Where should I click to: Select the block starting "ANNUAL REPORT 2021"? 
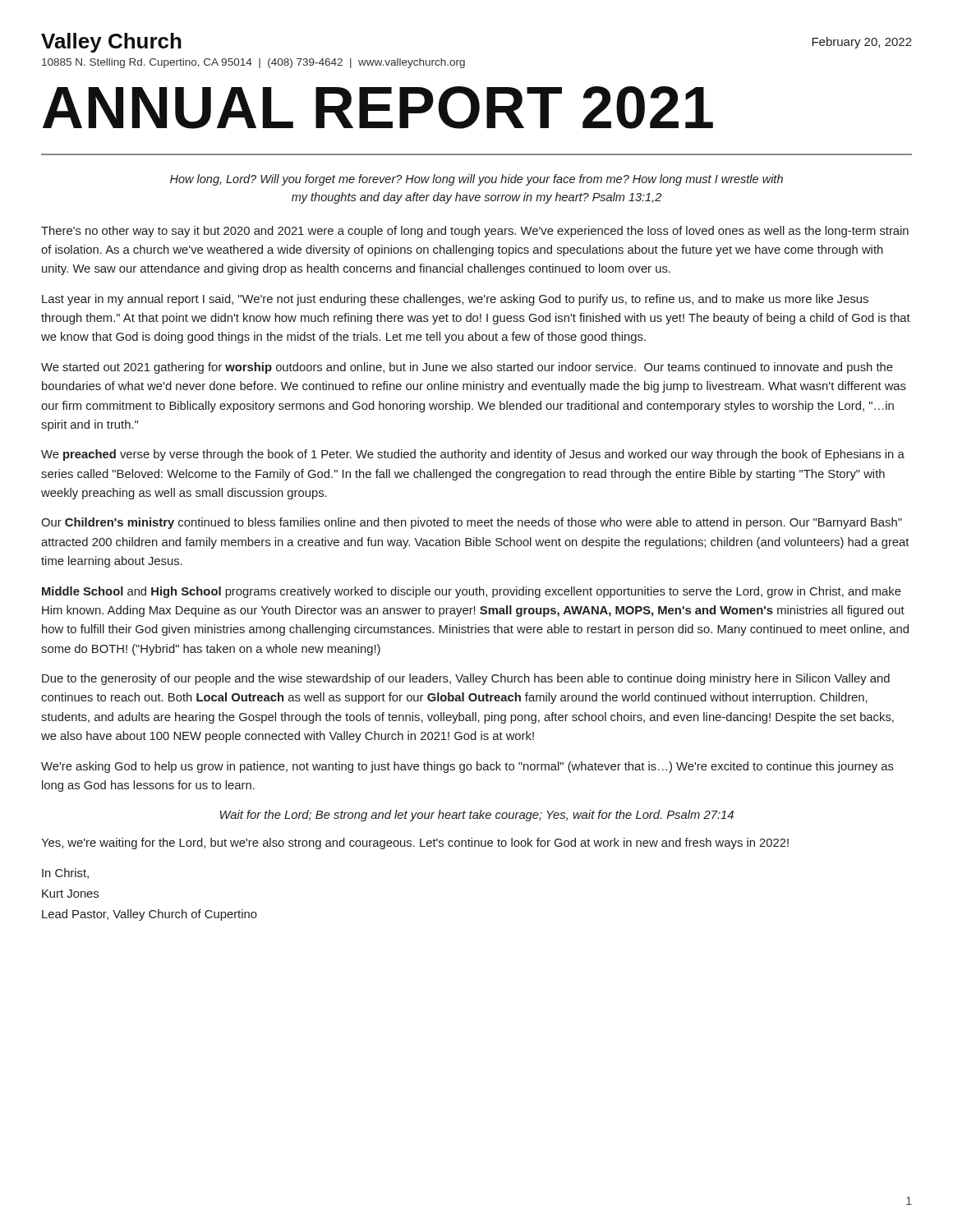[476, 108]
